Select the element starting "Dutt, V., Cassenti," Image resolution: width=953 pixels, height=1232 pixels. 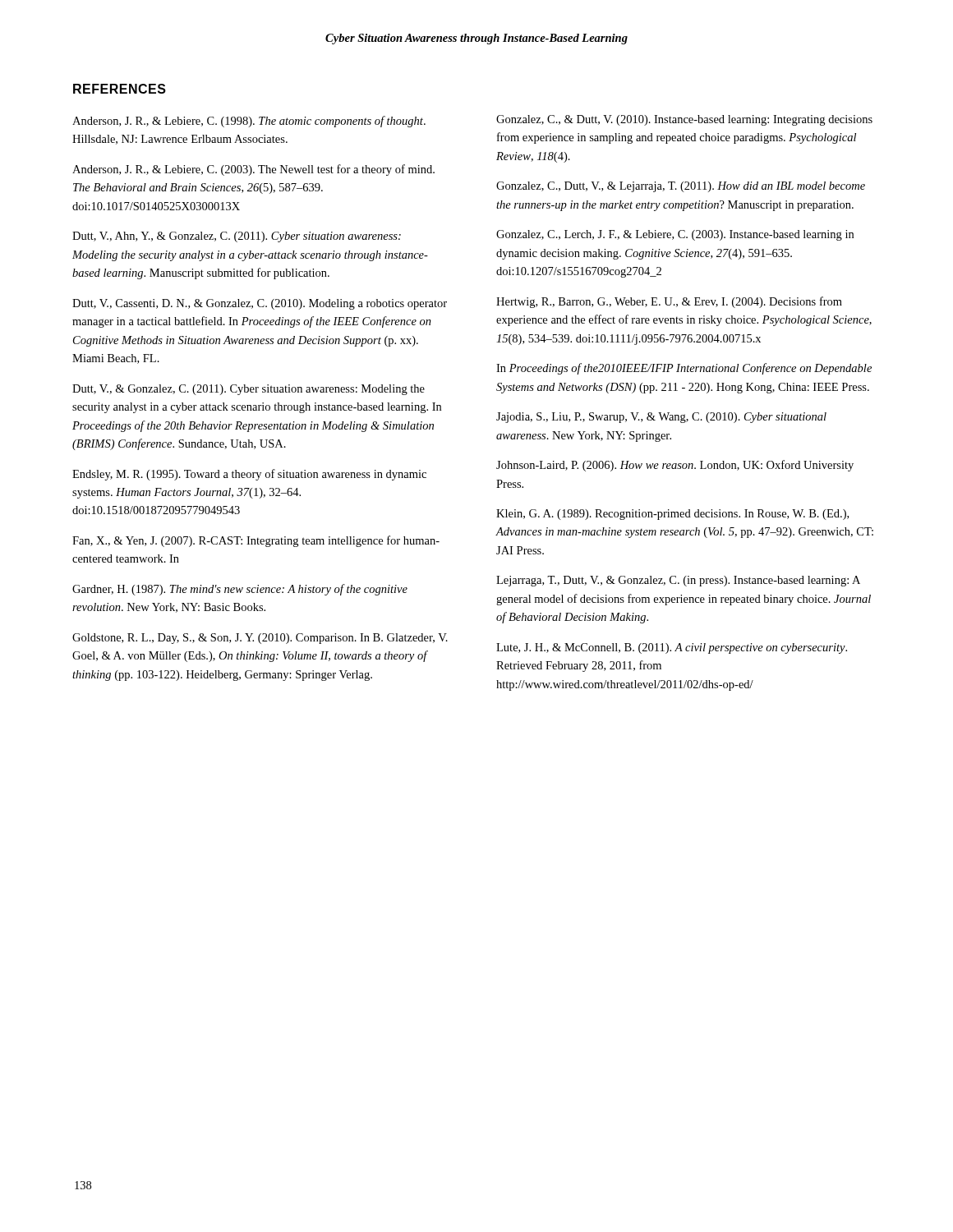tap(260, 331)
